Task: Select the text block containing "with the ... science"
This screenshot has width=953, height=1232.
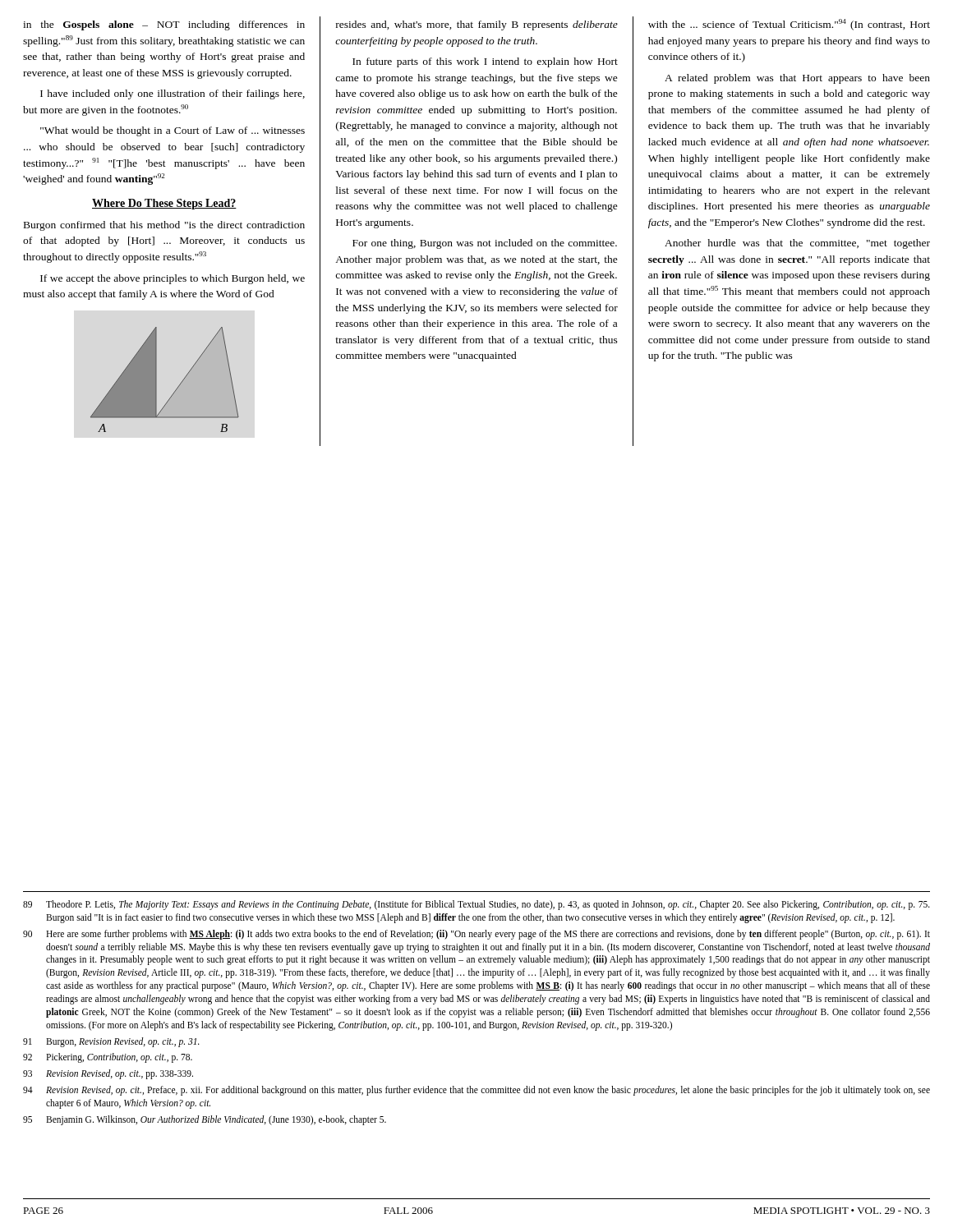Action: pos(789,190)
